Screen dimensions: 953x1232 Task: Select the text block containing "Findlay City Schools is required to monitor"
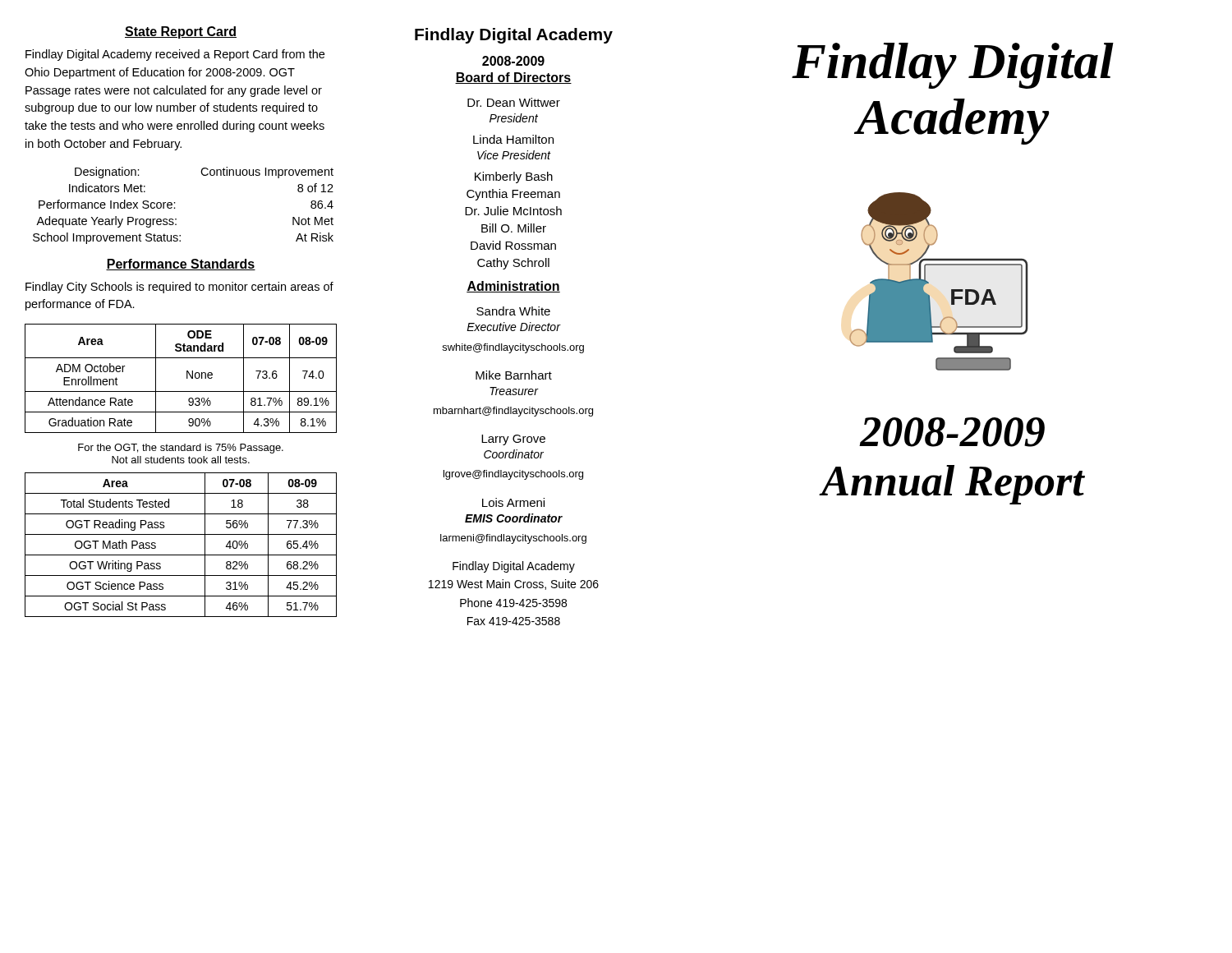point(179,295)
